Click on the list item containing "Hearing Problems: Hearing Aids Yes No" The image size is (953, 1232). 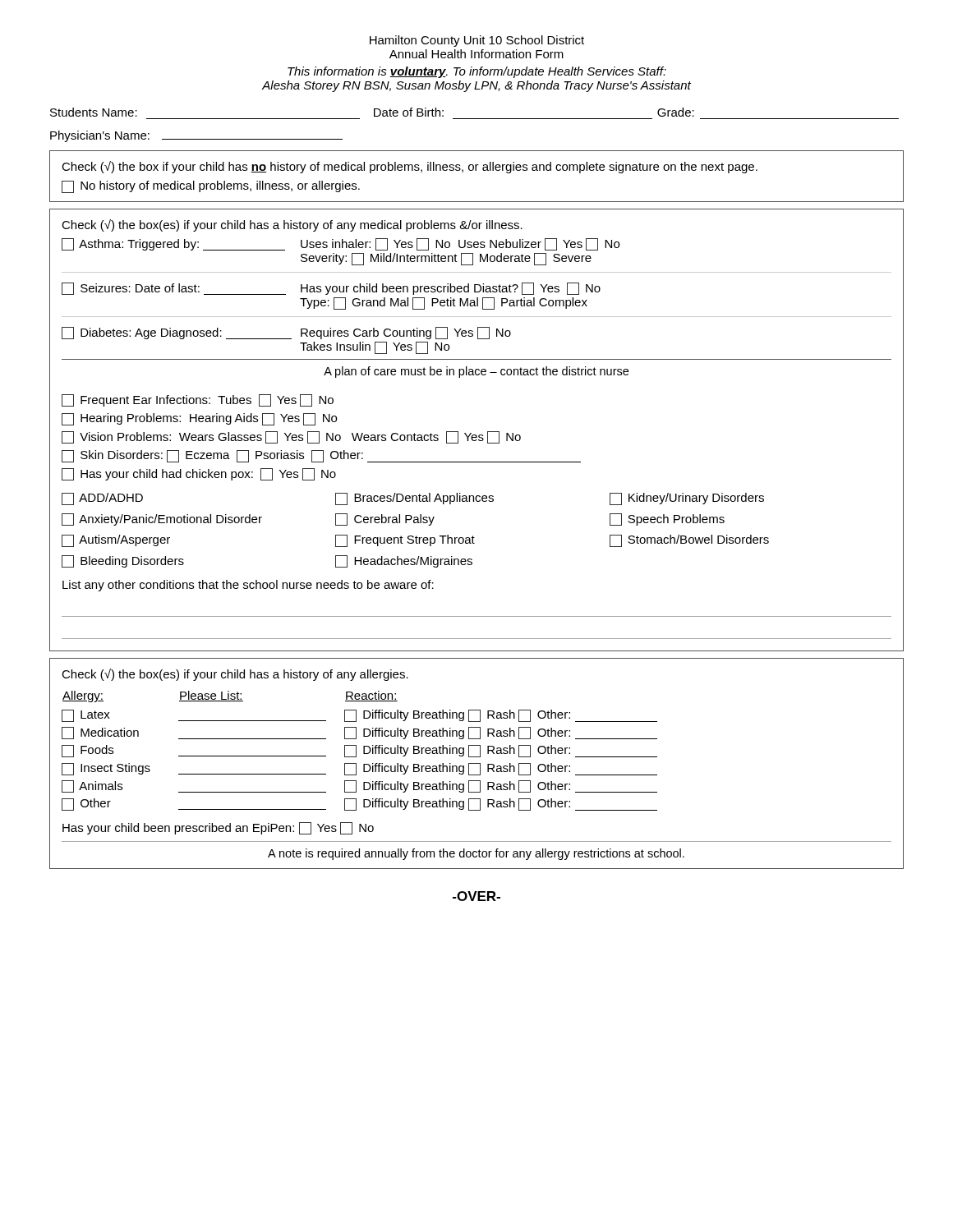(x=200, y=418)
